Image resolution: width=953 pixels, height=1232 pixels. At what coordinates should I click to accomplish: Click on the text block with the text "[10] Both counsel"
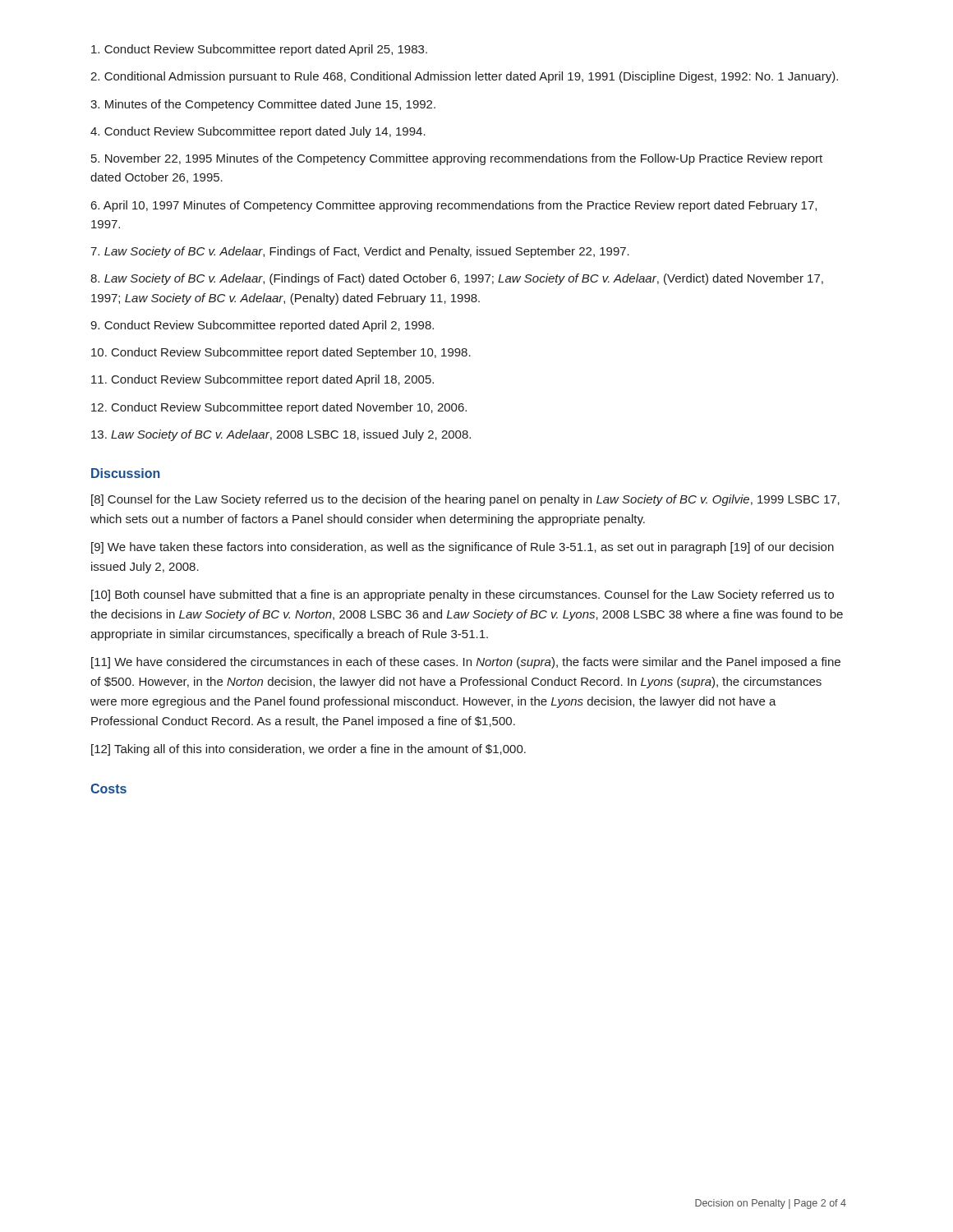click(467, 614)
